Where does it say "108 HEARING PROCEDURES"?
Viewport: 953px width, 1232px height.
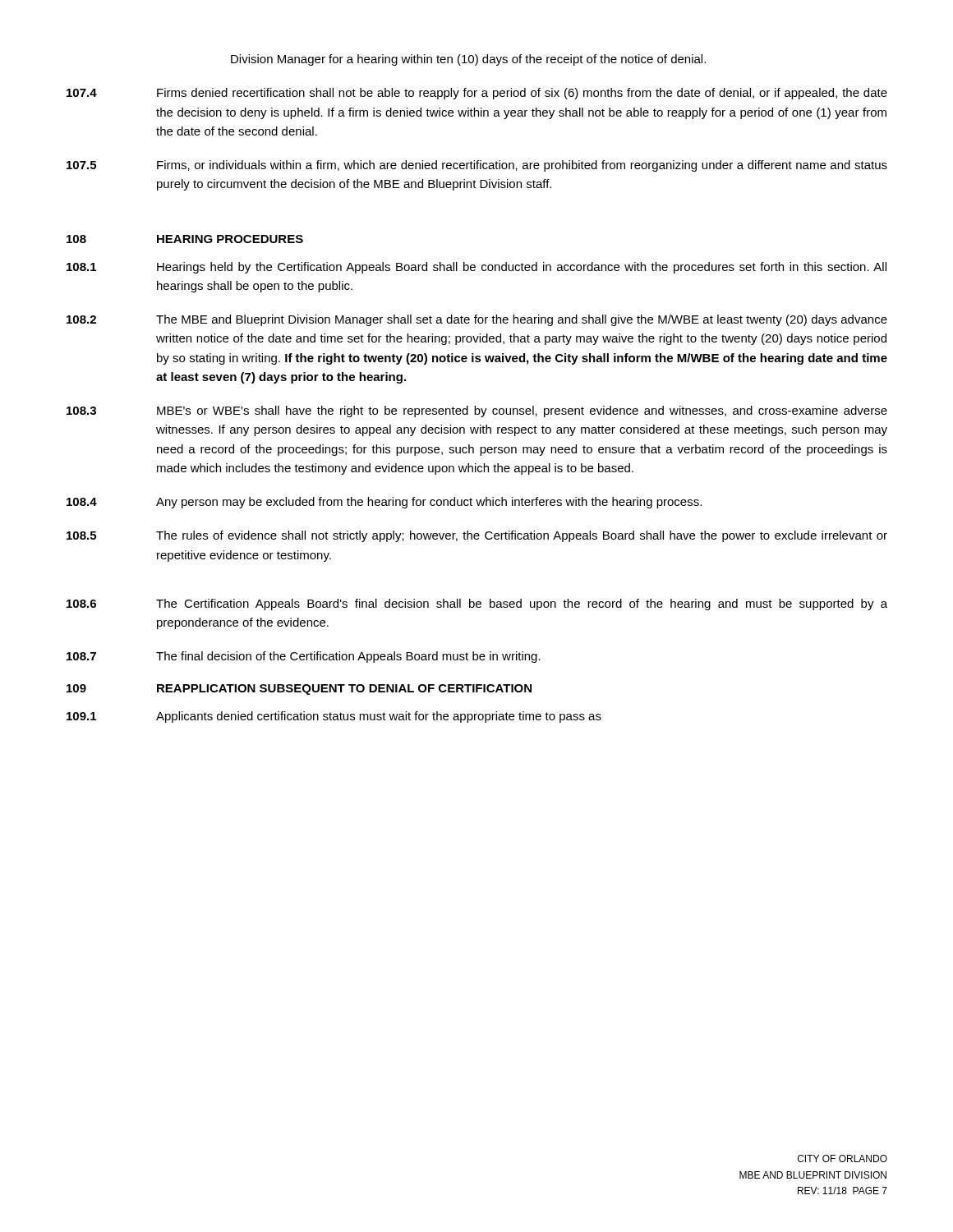(x=185, y=238)
